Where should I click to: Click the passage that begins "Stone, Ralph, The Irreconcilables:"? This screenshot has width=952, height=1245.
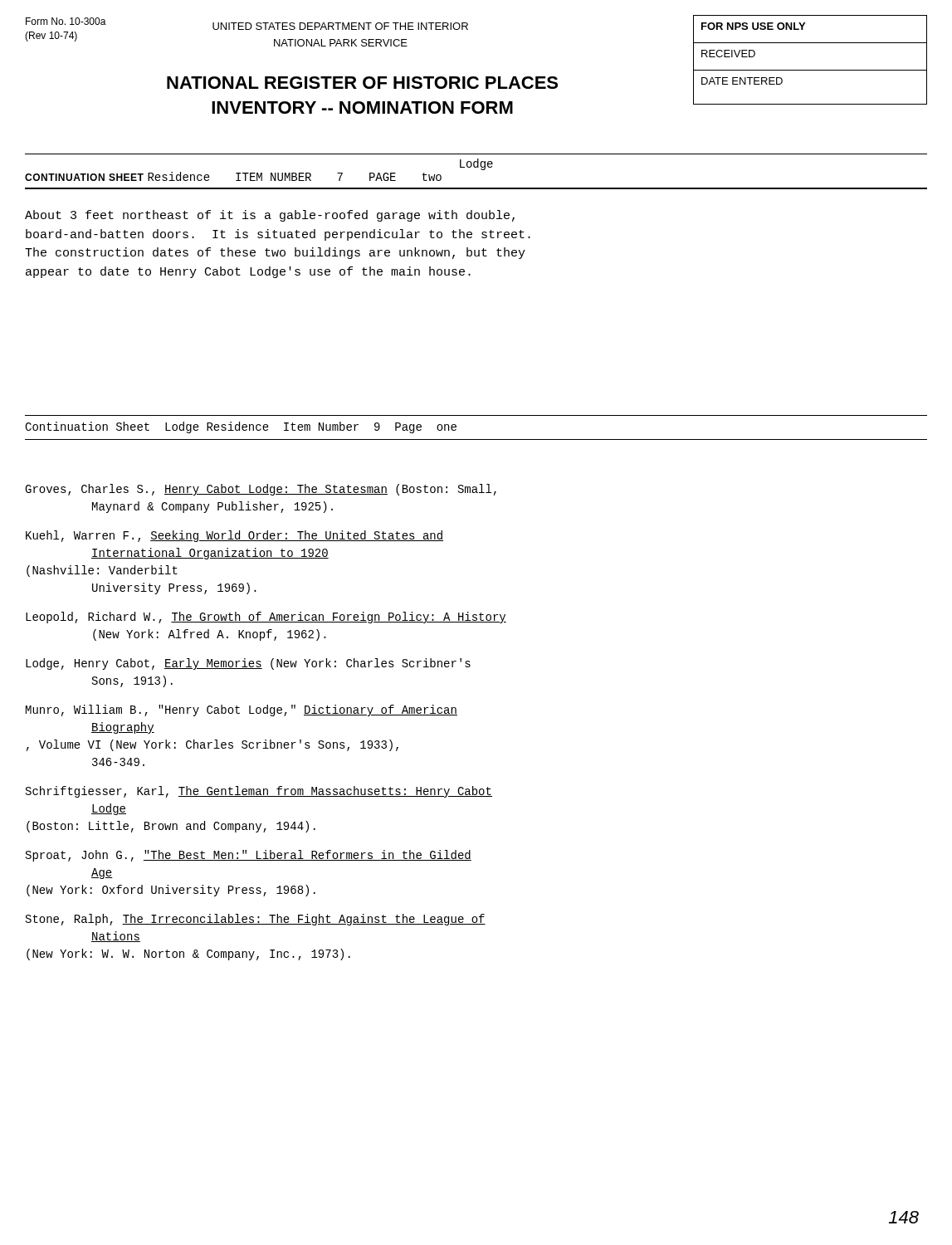(256, 920)
